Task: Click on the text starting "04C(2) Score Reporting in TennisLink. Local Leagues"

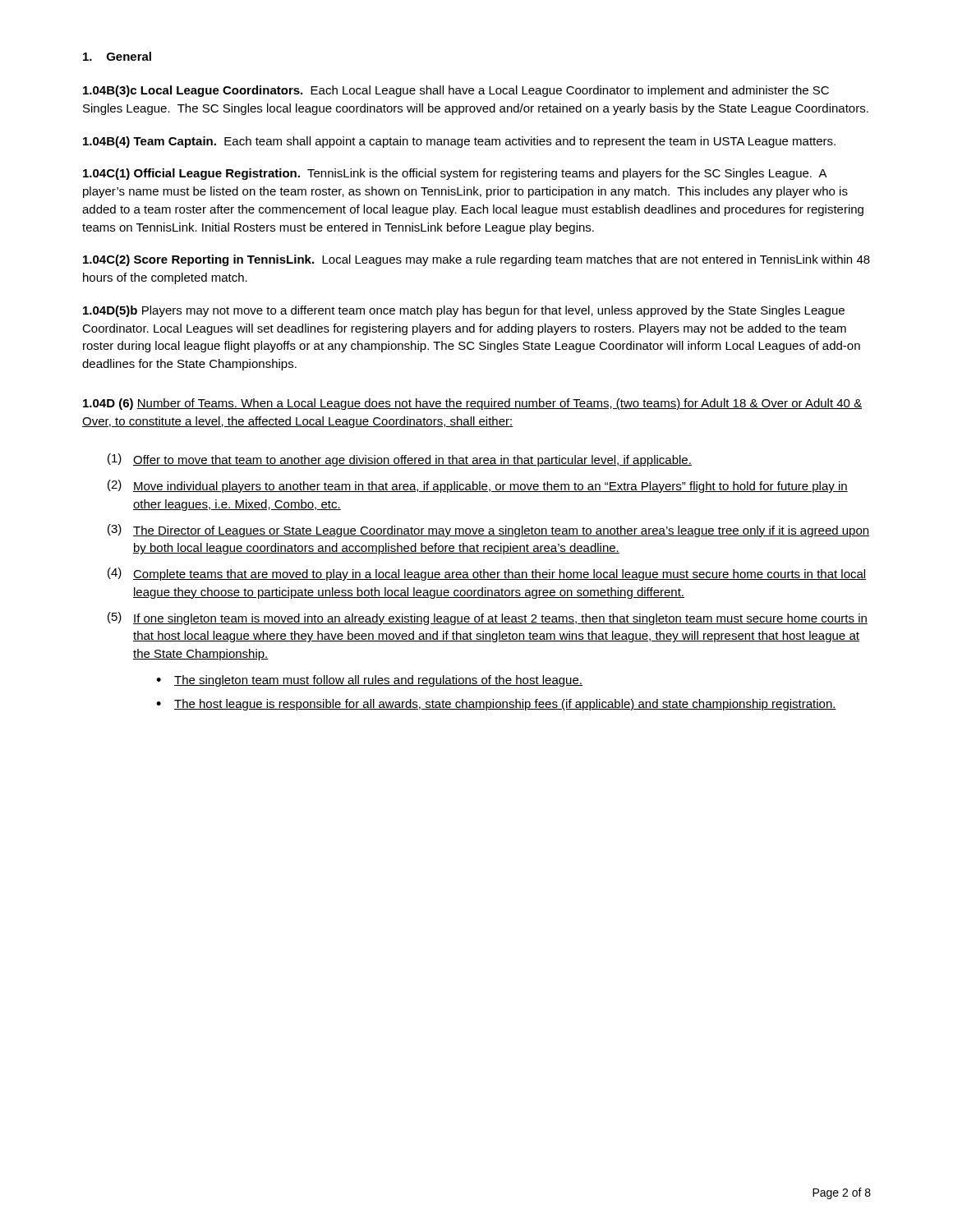Action: coord(476,268)
